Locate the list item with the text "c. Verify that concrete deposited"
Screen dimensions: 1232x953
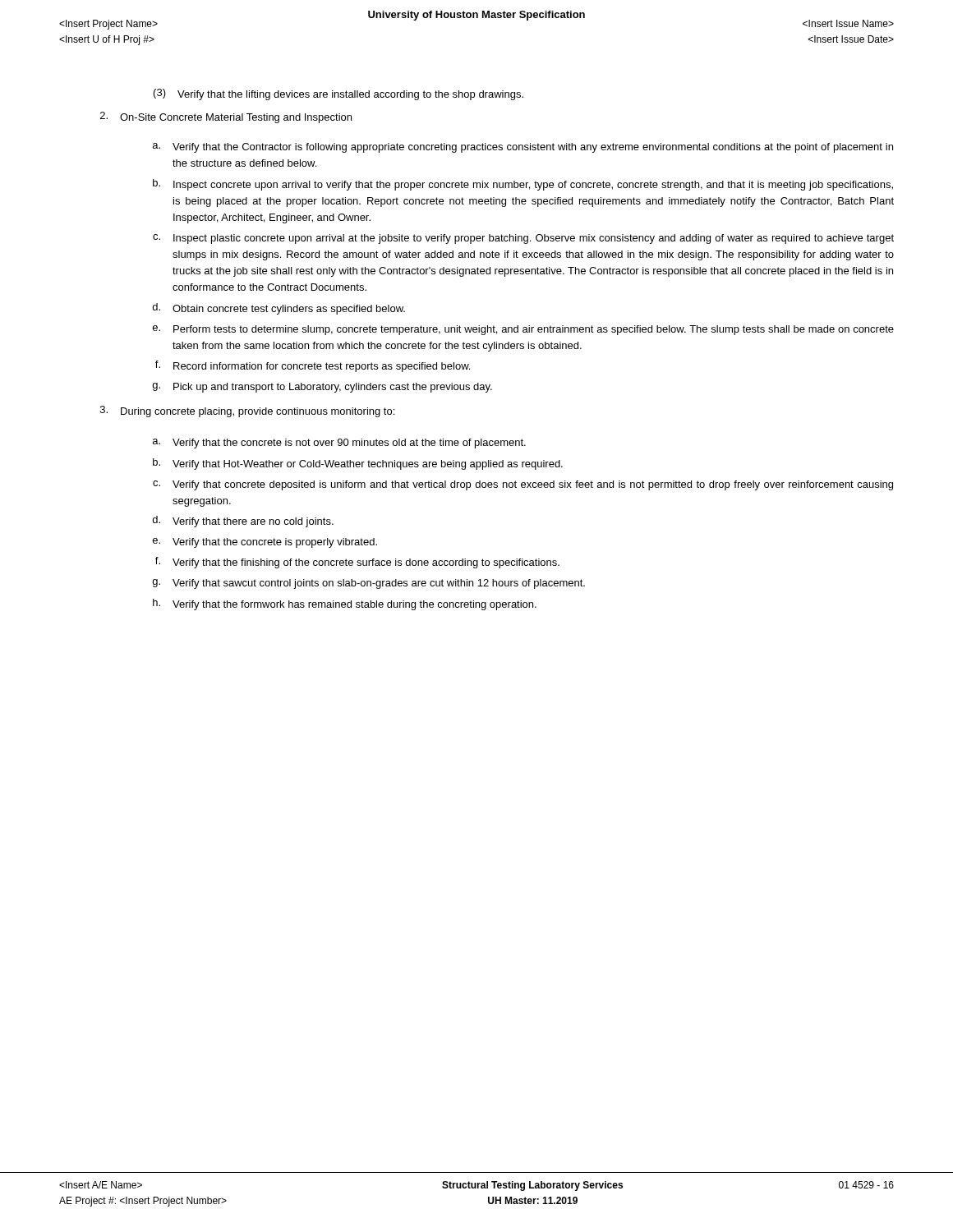pos(476,493)
